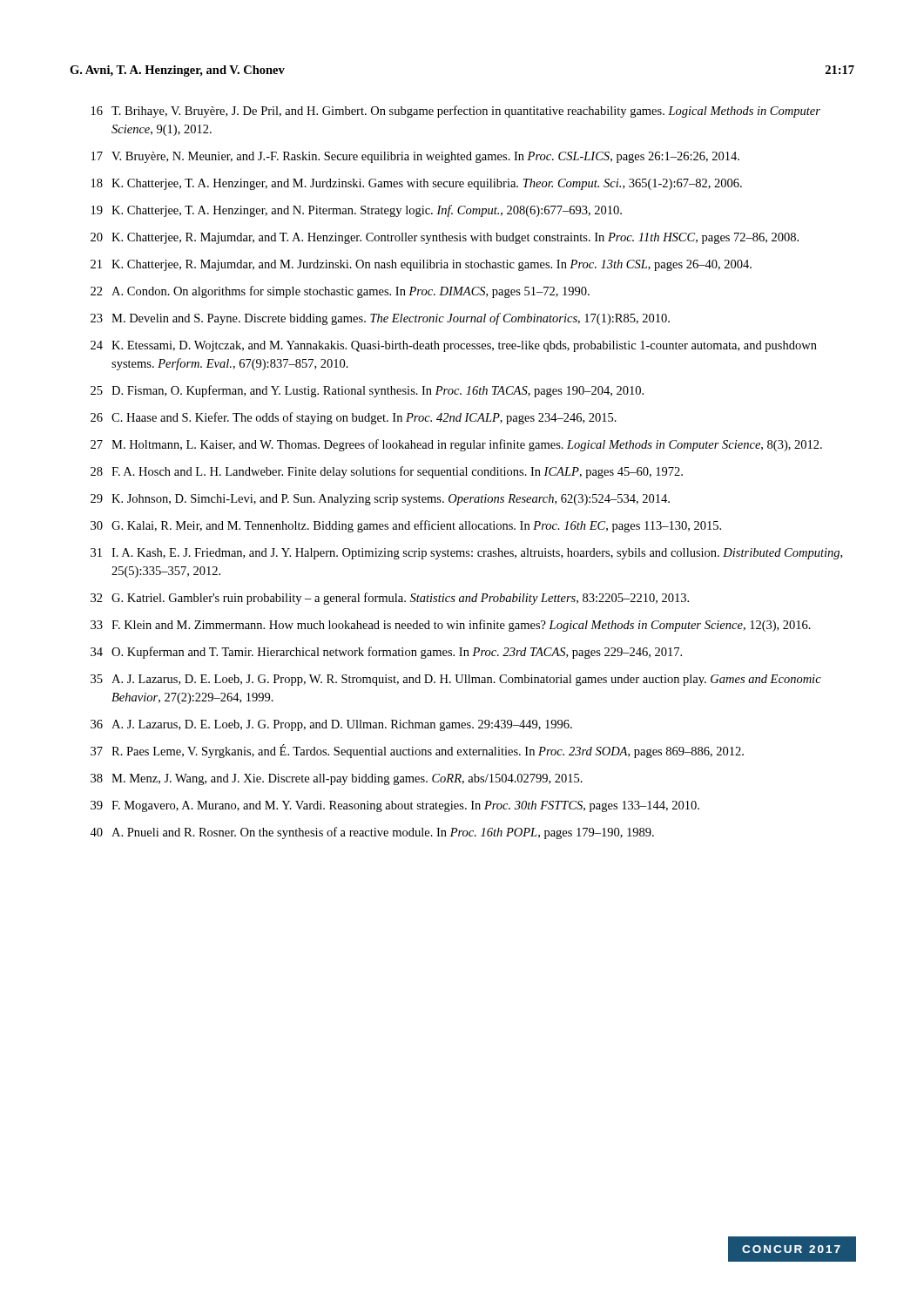Where is the passage that starts "25 D. Fisman, O. Kupferman, and Y."?
The image size is (924, 1307).
pos(462,391)
